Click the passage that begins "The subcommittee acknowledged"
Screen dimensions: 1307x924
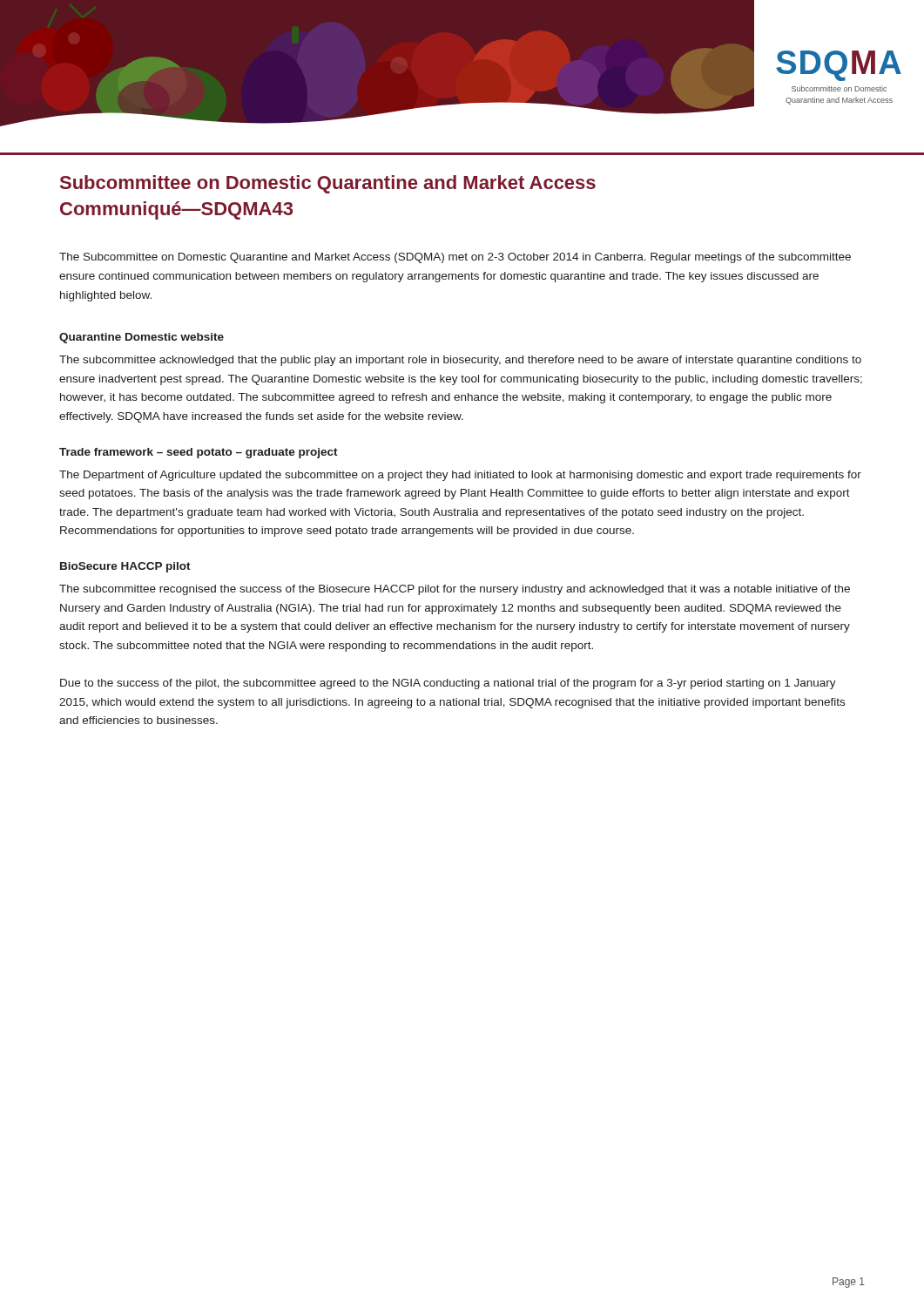pyautogui.click(x=461, y=388)
